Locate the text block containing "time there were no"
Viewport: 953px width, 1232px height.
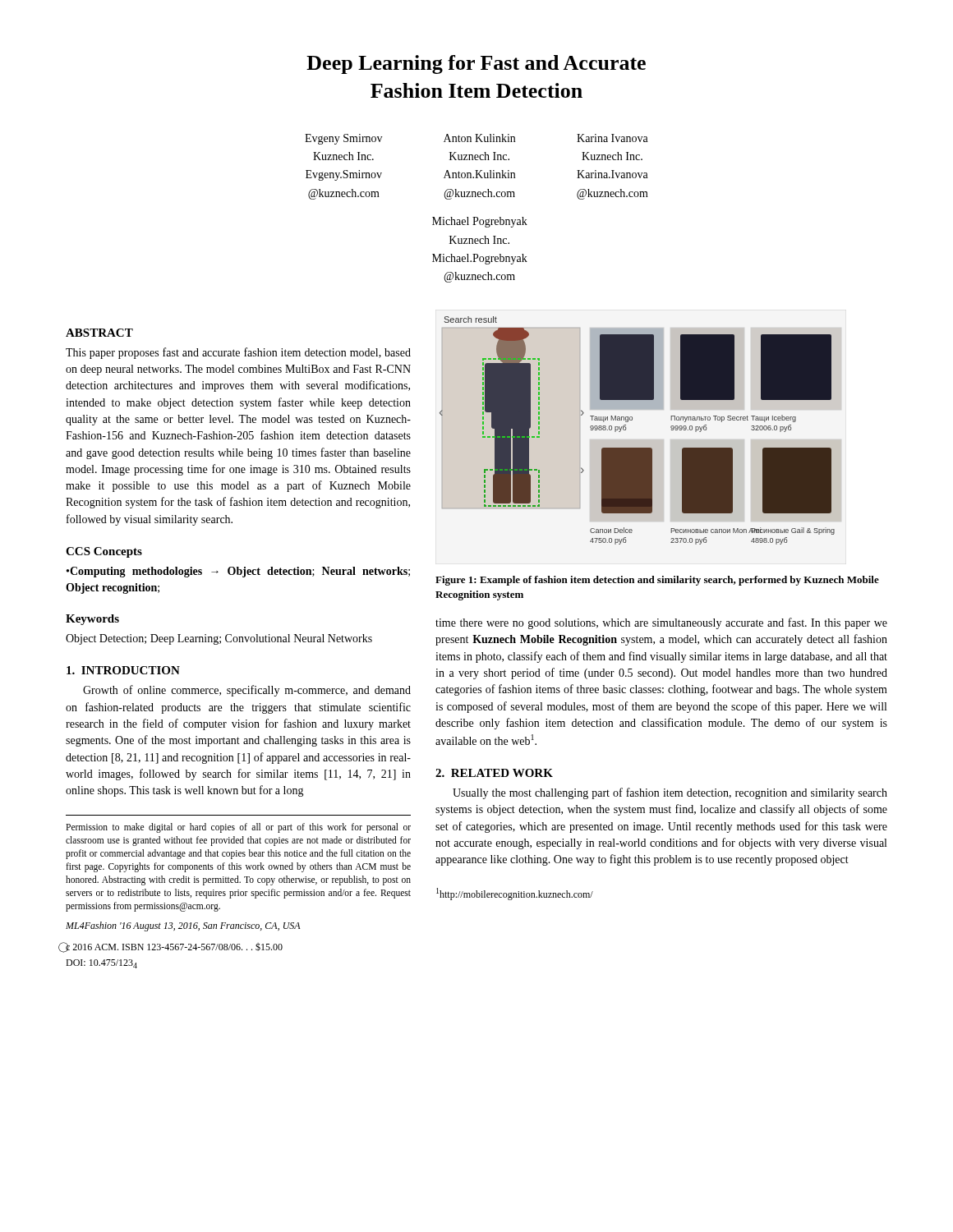pyautogui.click(x=661, y=683)
